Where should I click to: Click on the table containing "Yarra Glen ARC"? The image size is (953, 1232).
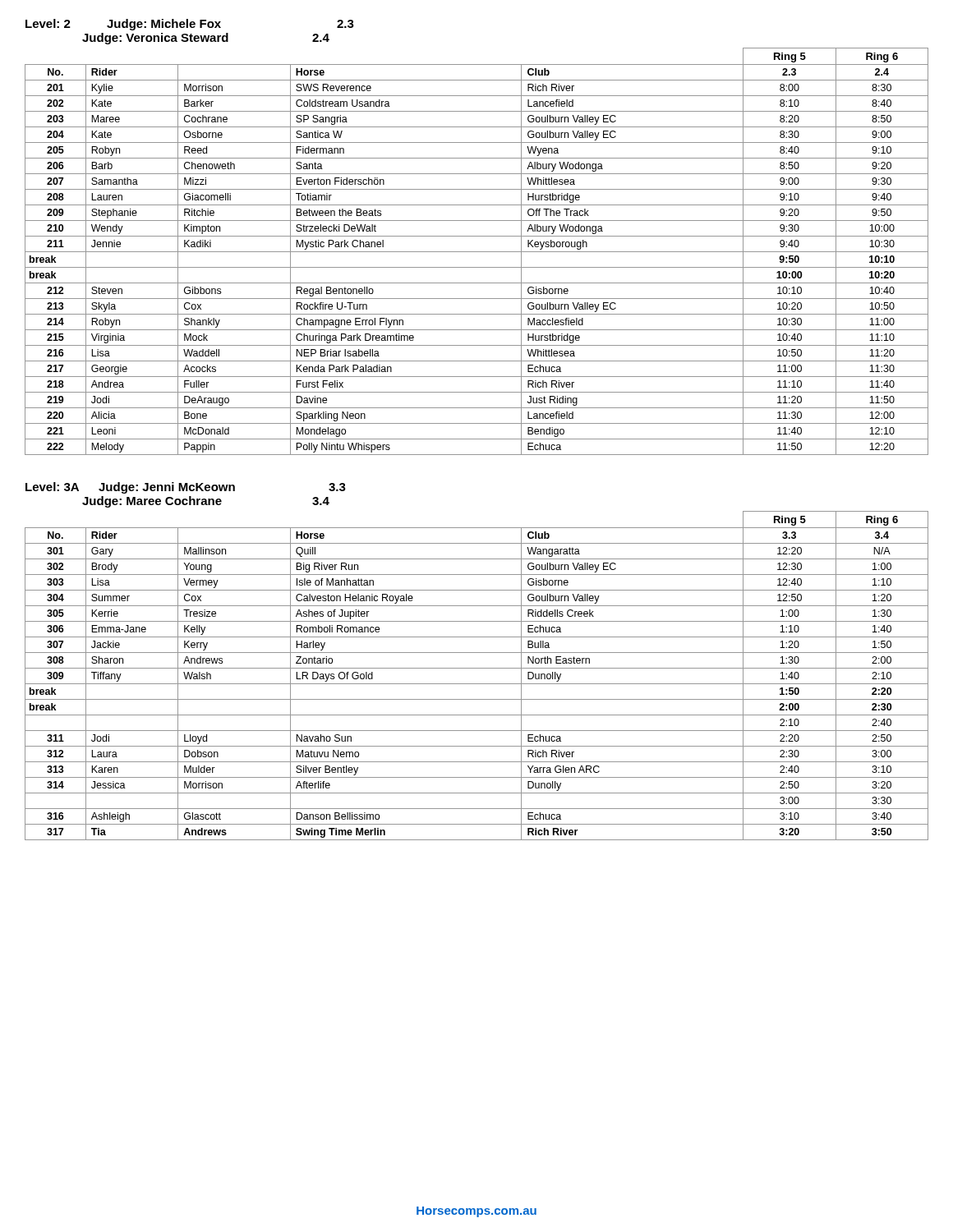point(476,676)
